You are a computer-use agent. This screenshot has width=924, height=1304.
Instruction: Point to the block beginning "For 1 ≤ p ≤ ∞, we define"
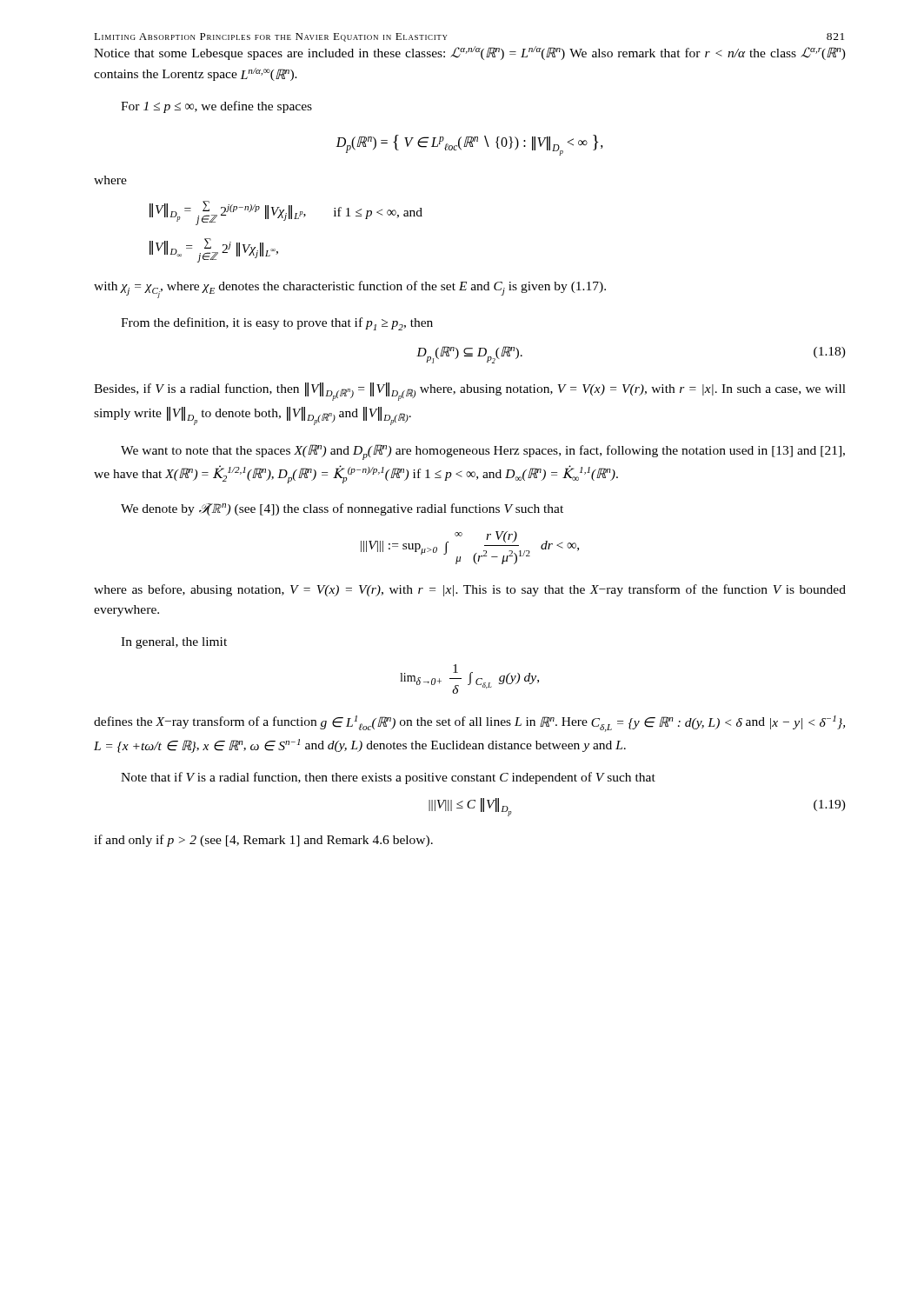point(216,106)
